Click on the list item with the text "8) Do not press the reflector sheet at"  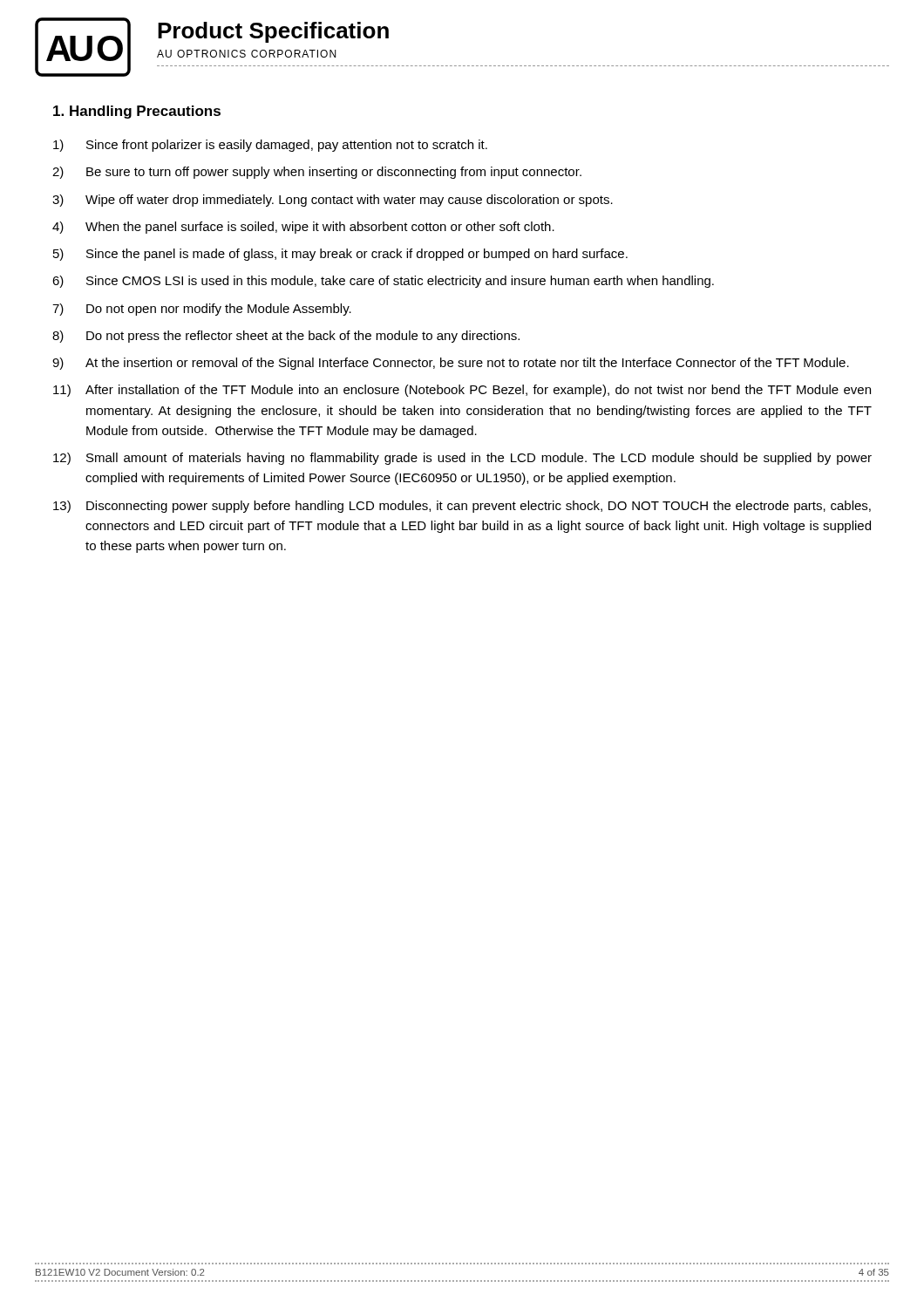(462, 335)
